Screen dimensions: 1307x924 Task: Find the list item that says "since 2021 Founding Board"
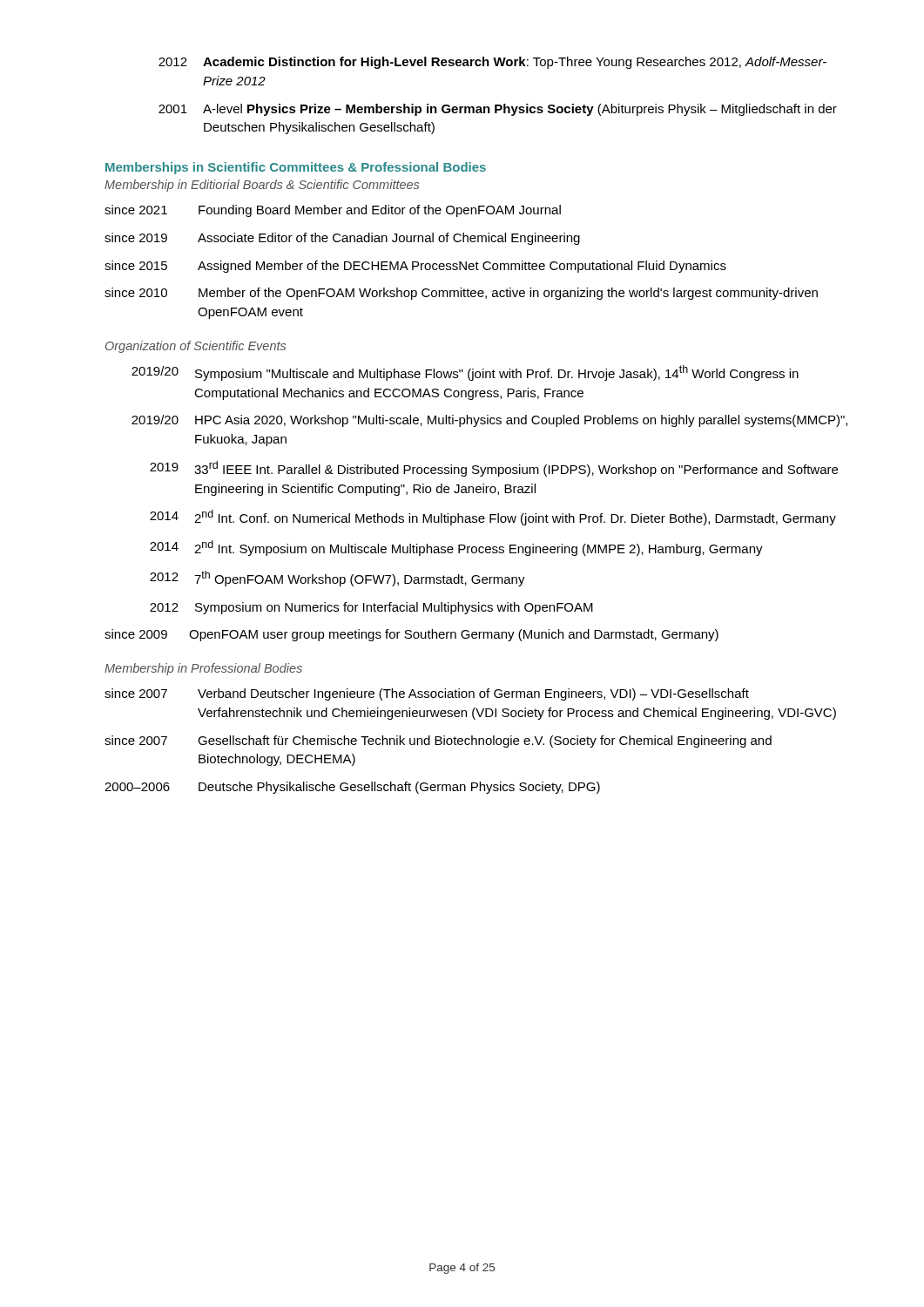[x=479, y=210]
